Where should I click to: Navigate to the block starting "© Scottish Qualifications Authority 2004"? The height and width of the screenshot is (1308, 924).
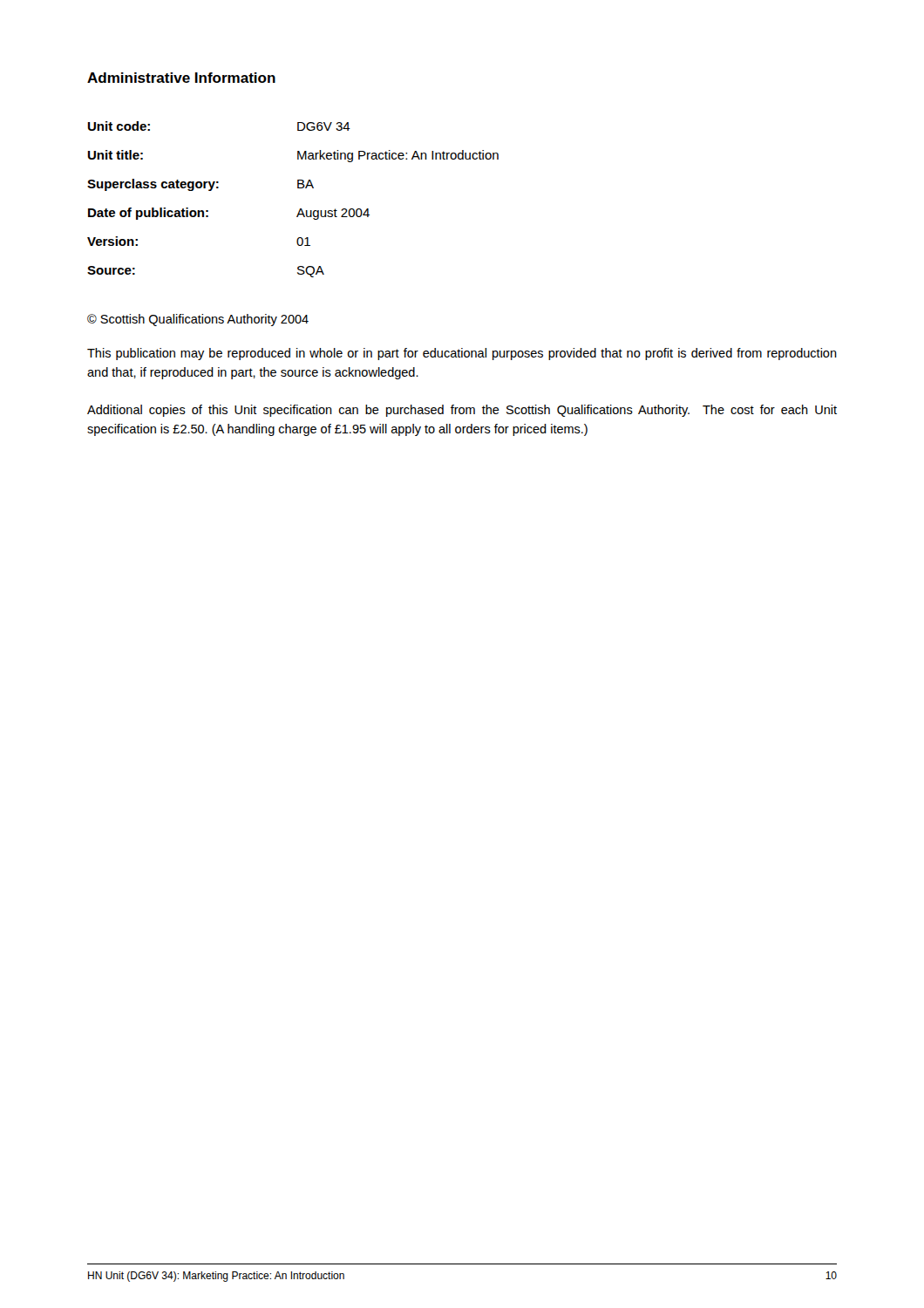click(x=198, y=319)
